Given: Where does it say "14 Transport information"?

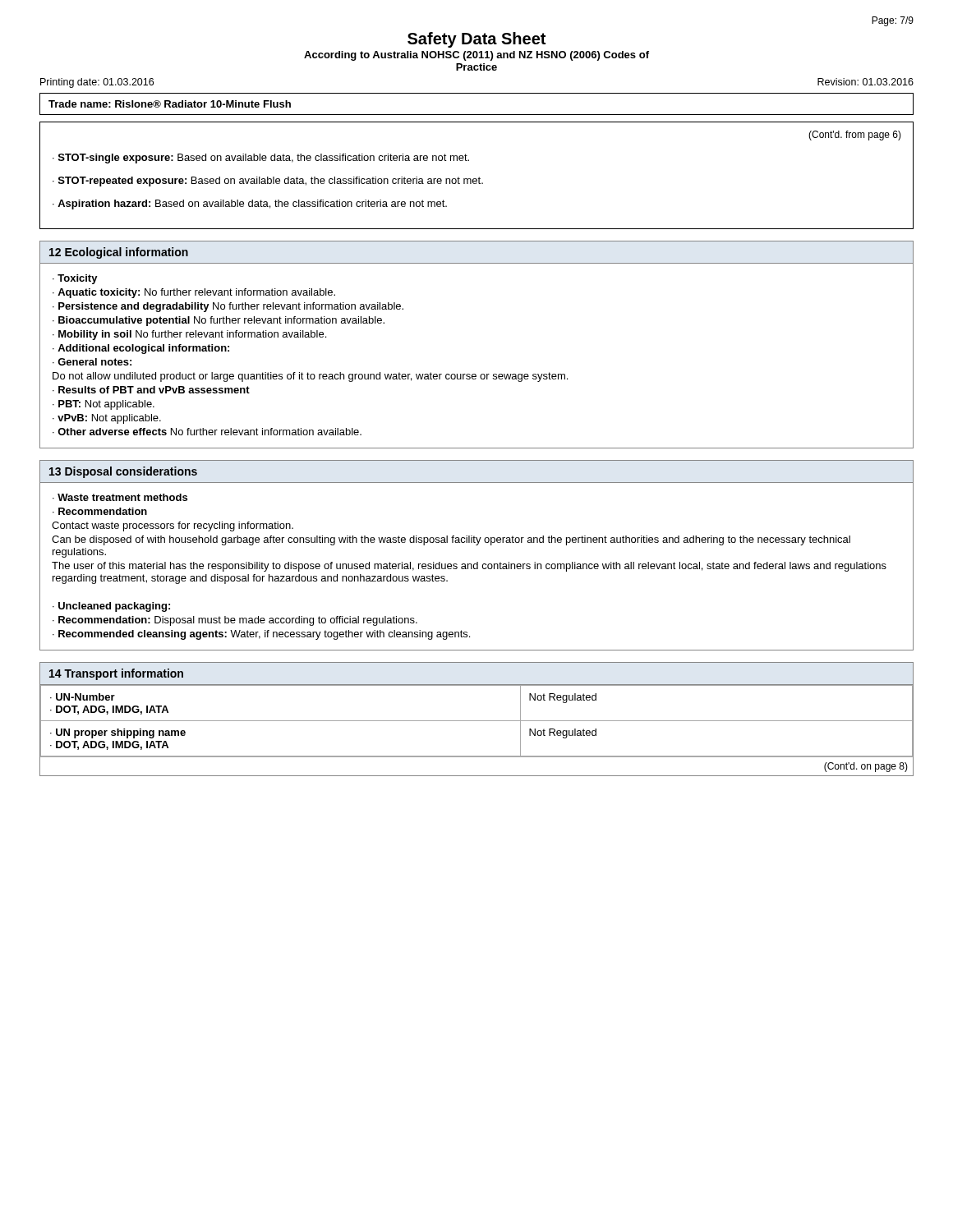Looking at the screenshot, I should pyautogui.click(x=116, y=673).
